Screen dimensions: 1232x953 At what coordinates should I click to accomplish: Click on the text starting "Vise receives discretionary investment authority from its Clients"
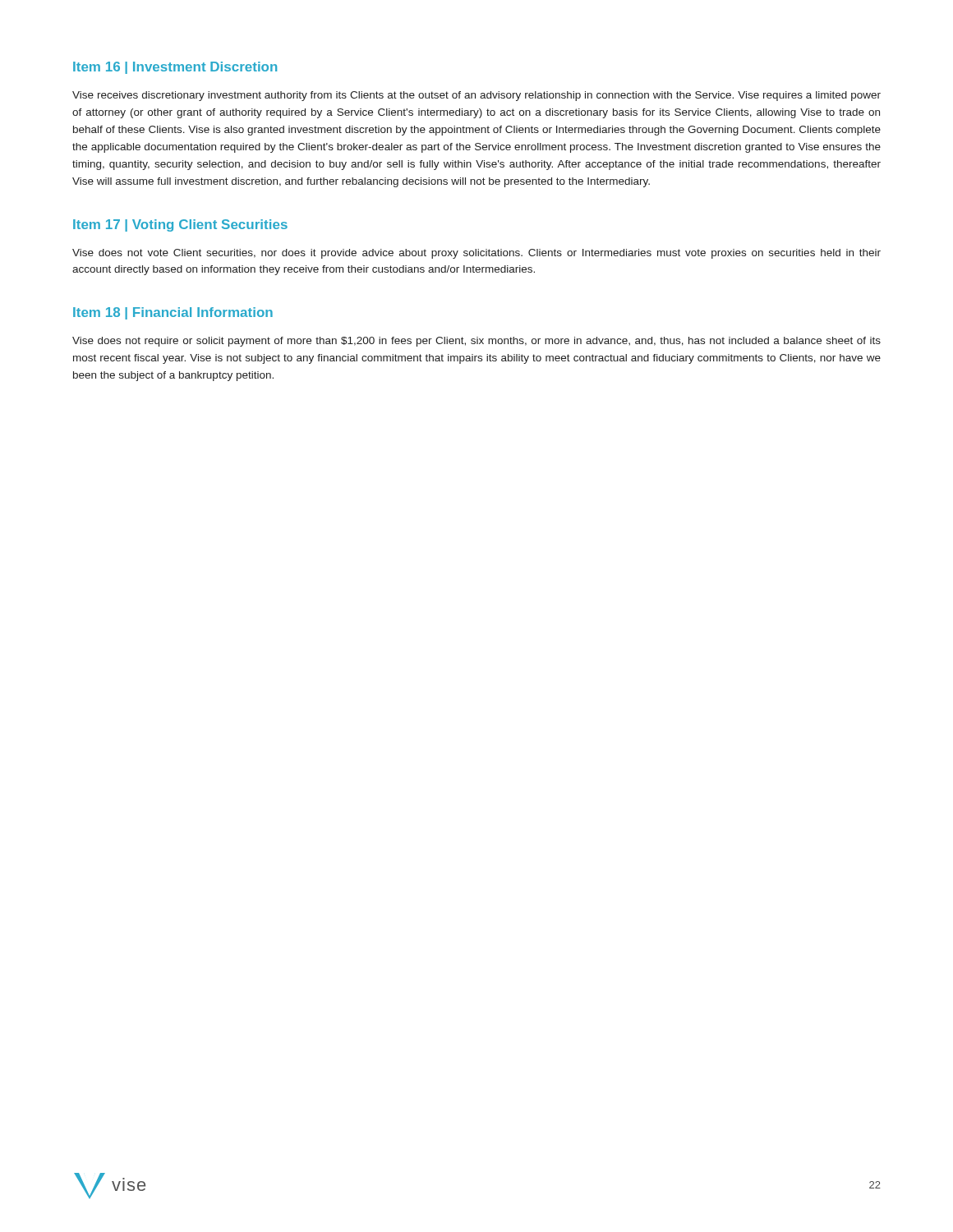coord(476,138)
